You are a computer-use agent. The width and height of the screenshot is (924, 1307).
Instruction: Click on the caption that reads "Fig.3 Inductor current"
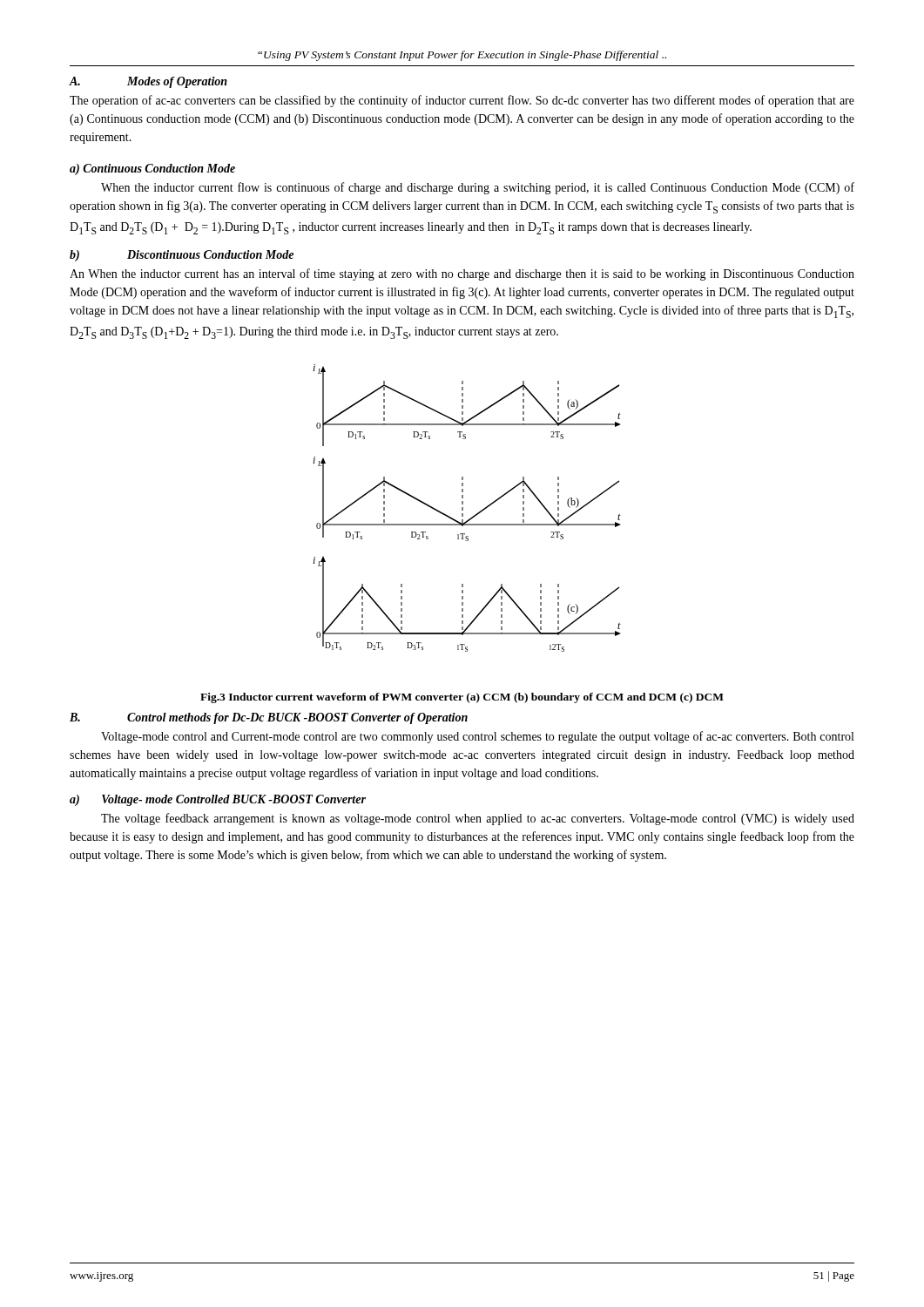click(462, 697)
